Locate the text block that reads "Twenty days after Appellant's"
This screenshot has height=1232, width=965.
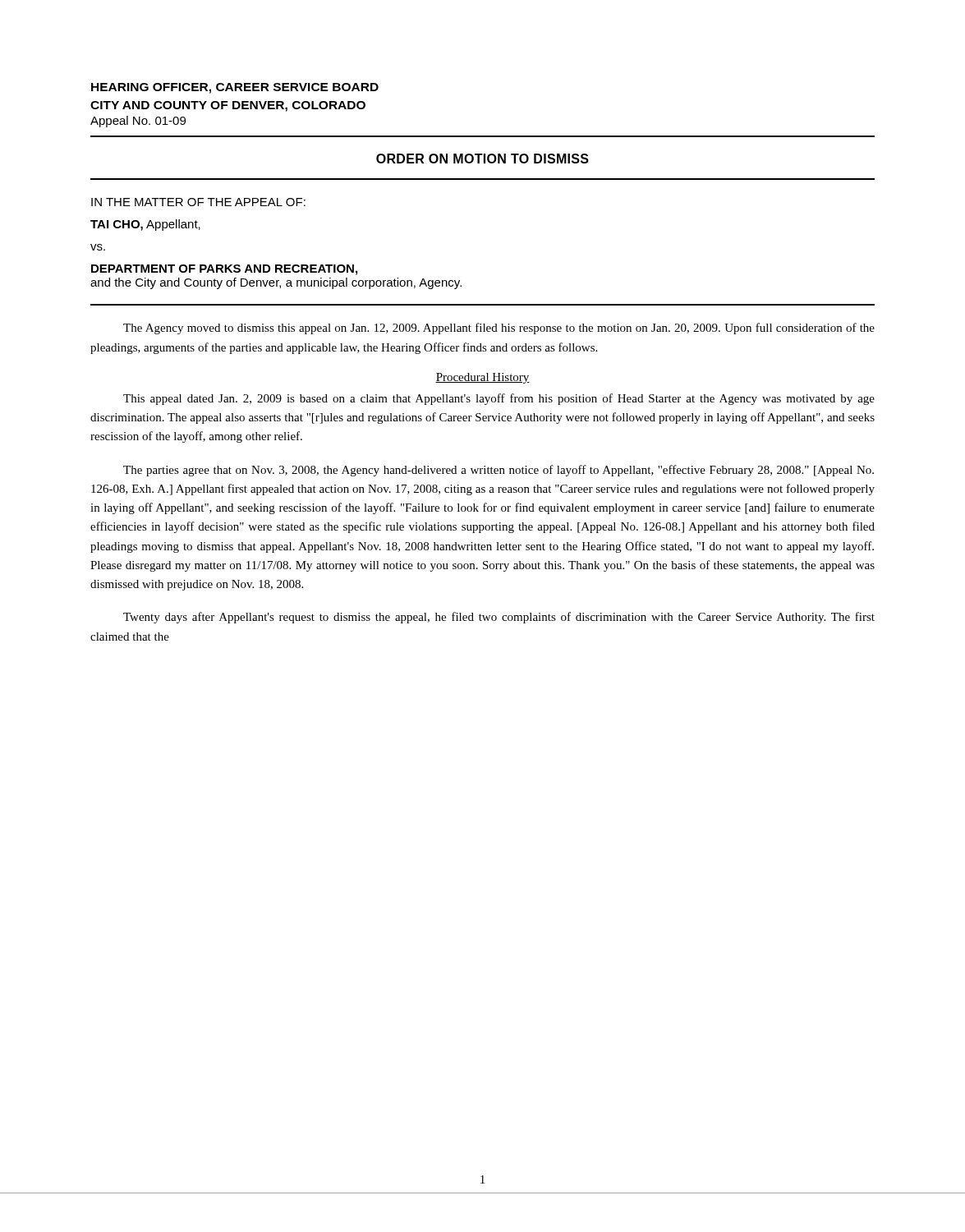(x=482, y=627)
